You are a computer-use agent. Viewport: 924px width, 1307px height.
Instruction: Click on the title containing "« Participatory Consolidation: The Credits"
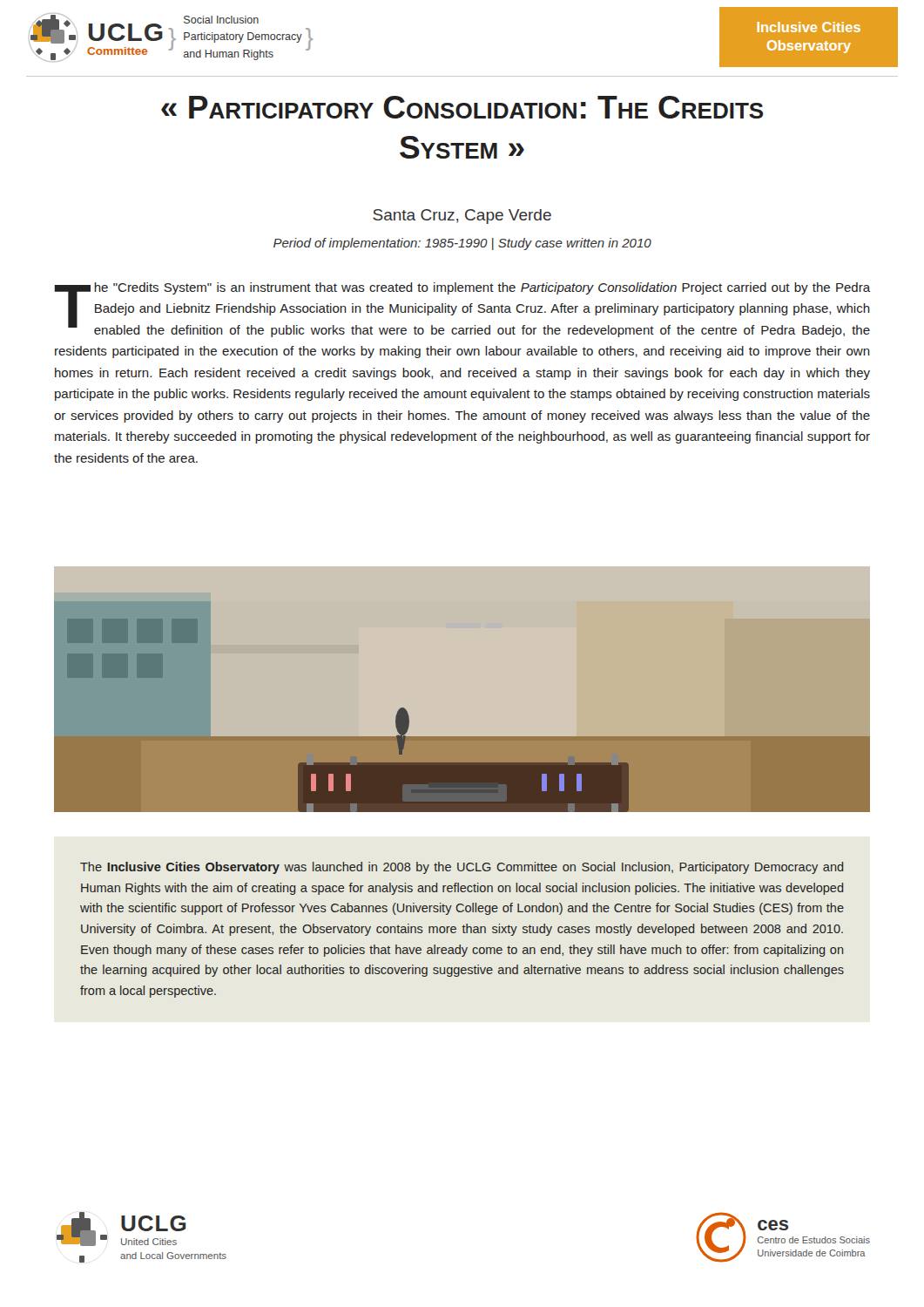462,128
